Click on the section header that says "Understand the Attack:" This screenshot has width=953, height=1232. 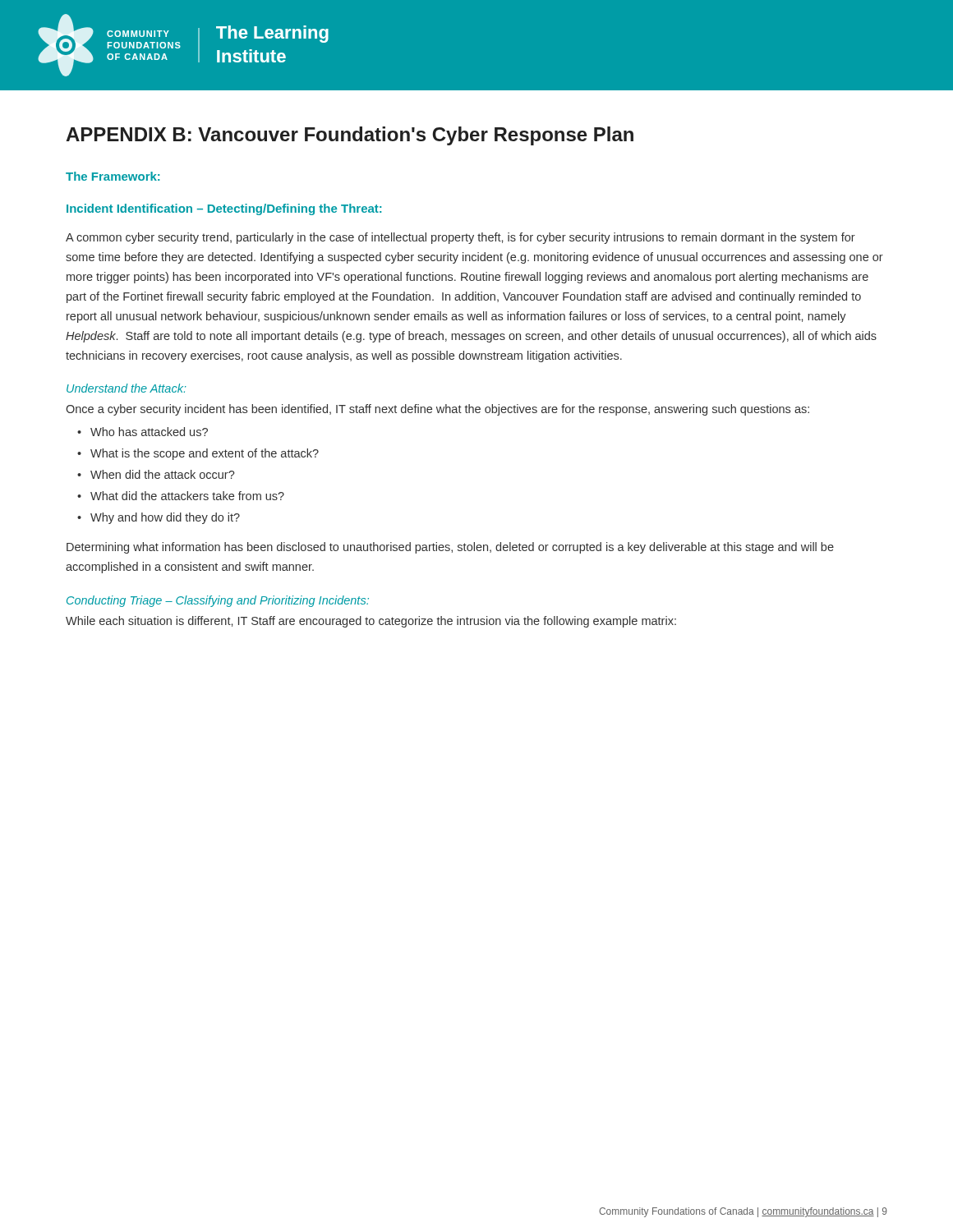(126, 389)
